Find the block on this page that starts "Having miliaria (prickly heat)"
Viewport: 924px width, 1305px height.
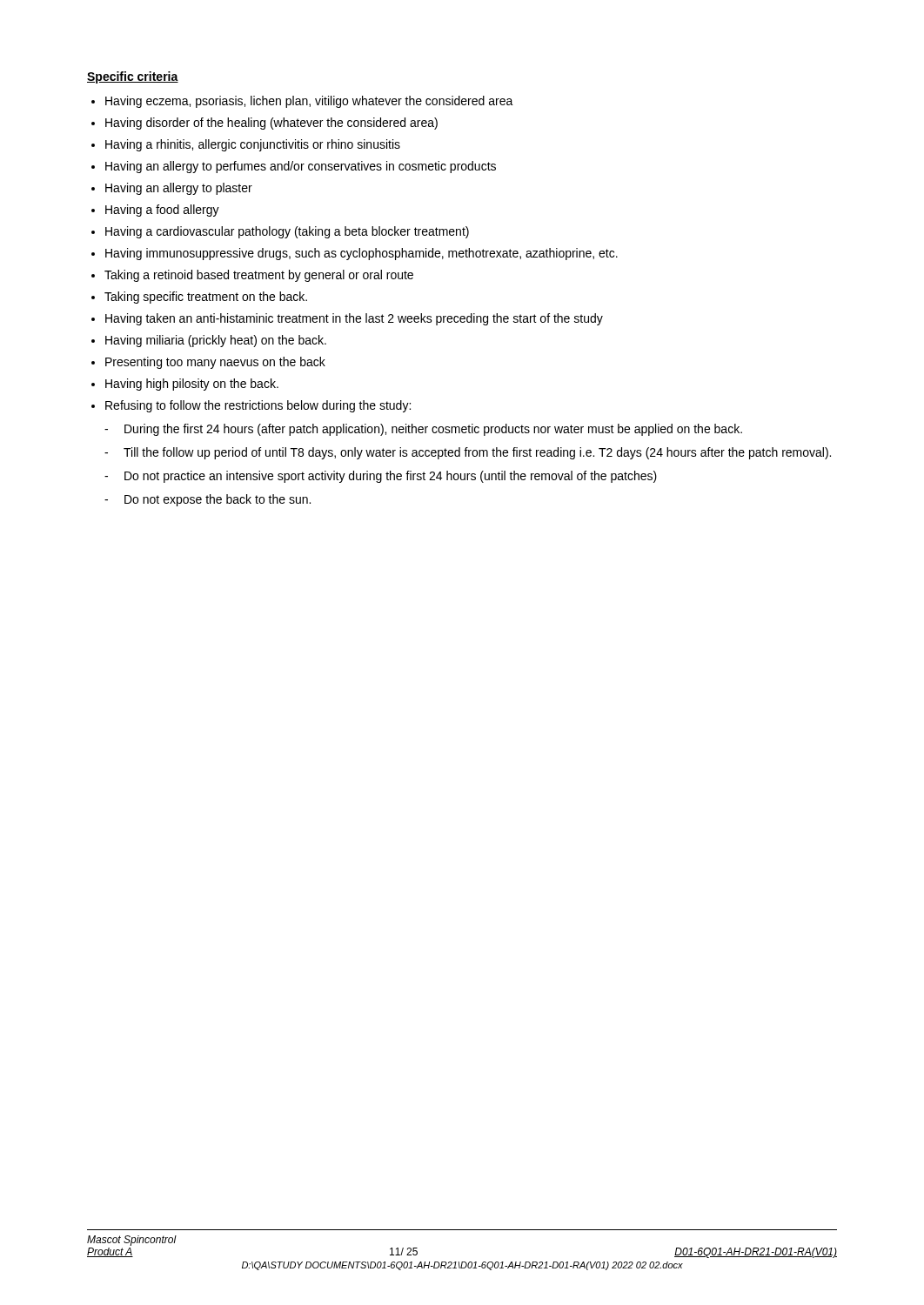click(216, 340)
